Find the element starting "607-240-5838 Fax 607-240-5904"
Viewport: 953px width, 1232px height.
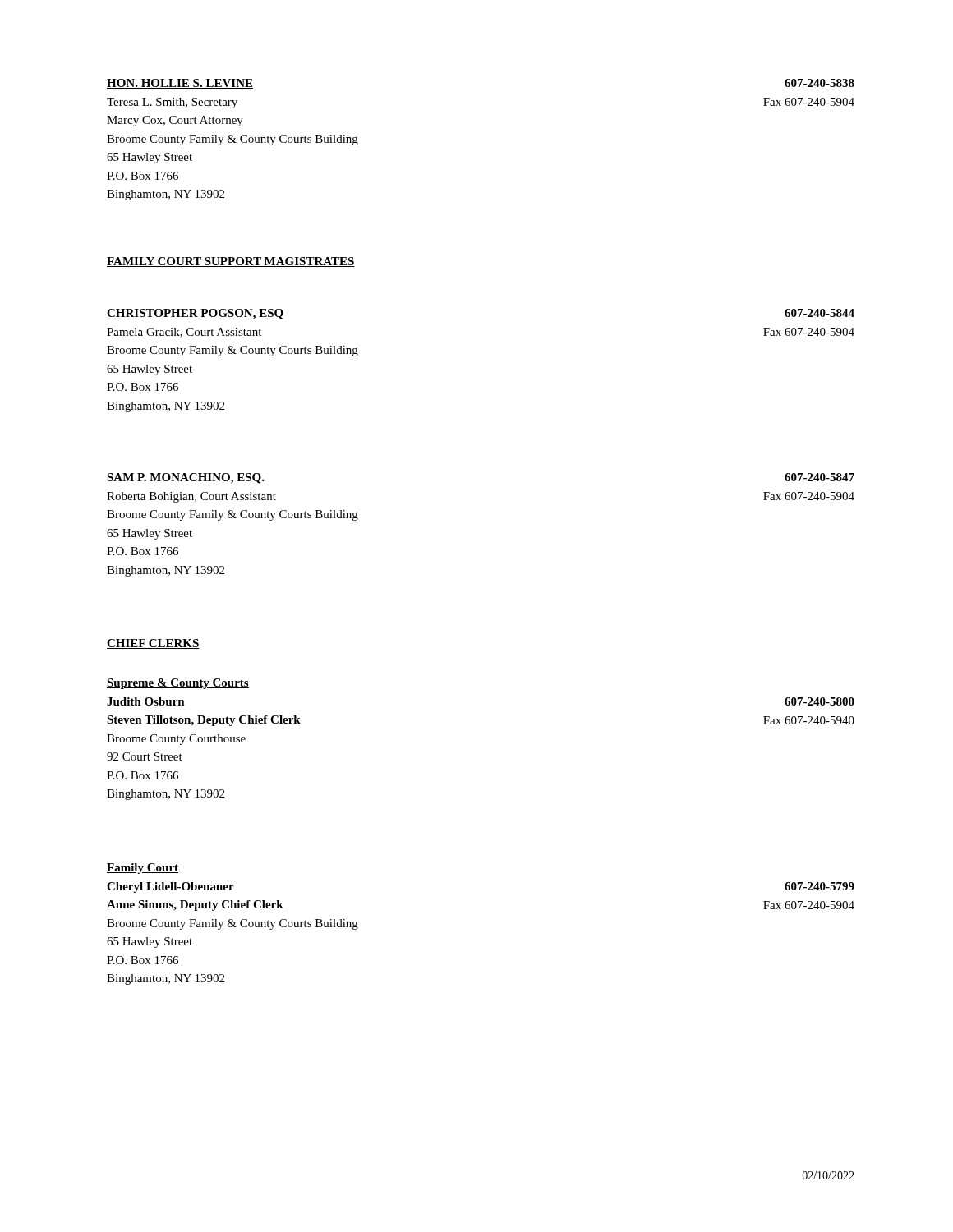809,92
